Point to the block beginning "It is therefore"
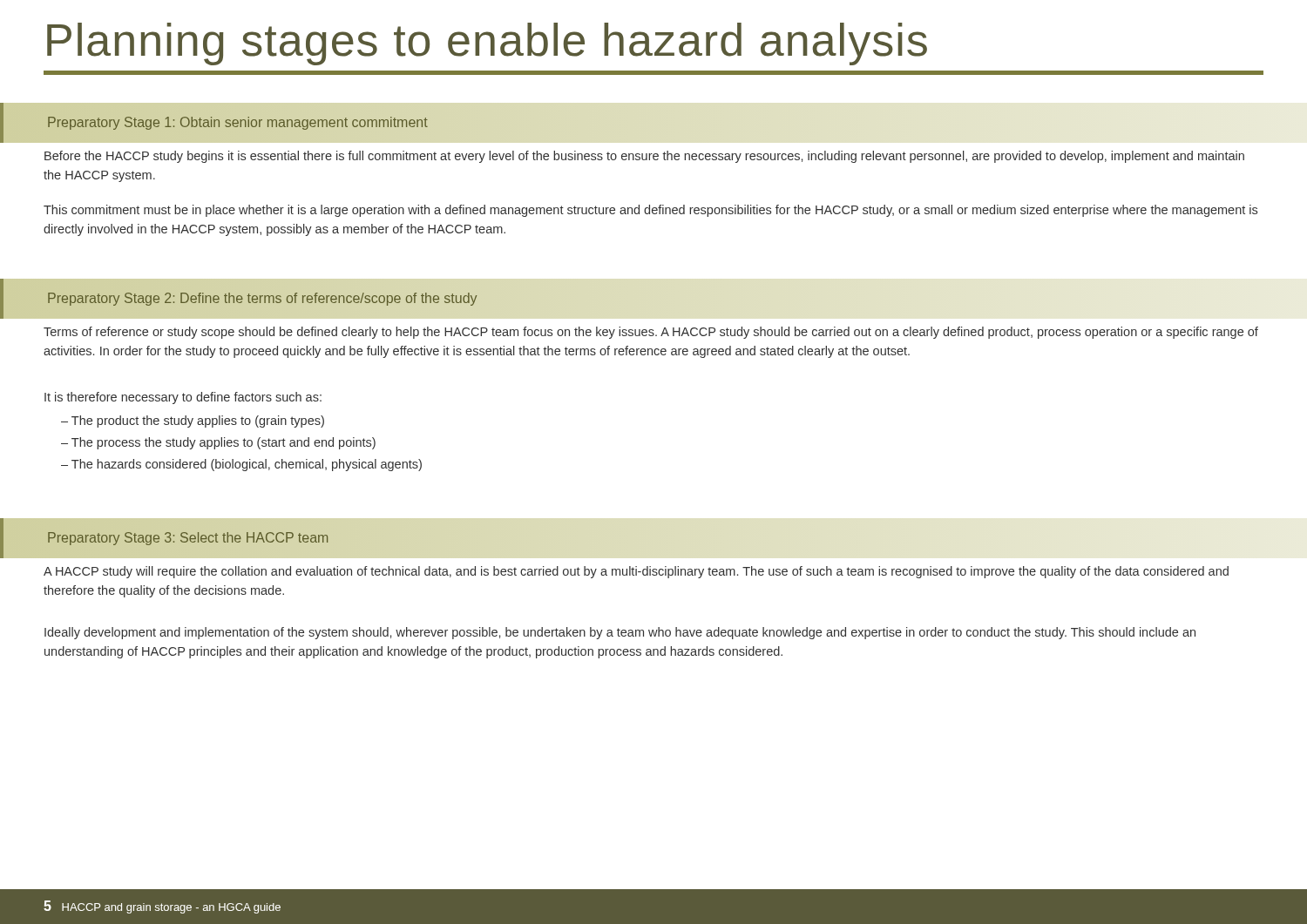Screen dimensions: 924x1307 (183, 397)
